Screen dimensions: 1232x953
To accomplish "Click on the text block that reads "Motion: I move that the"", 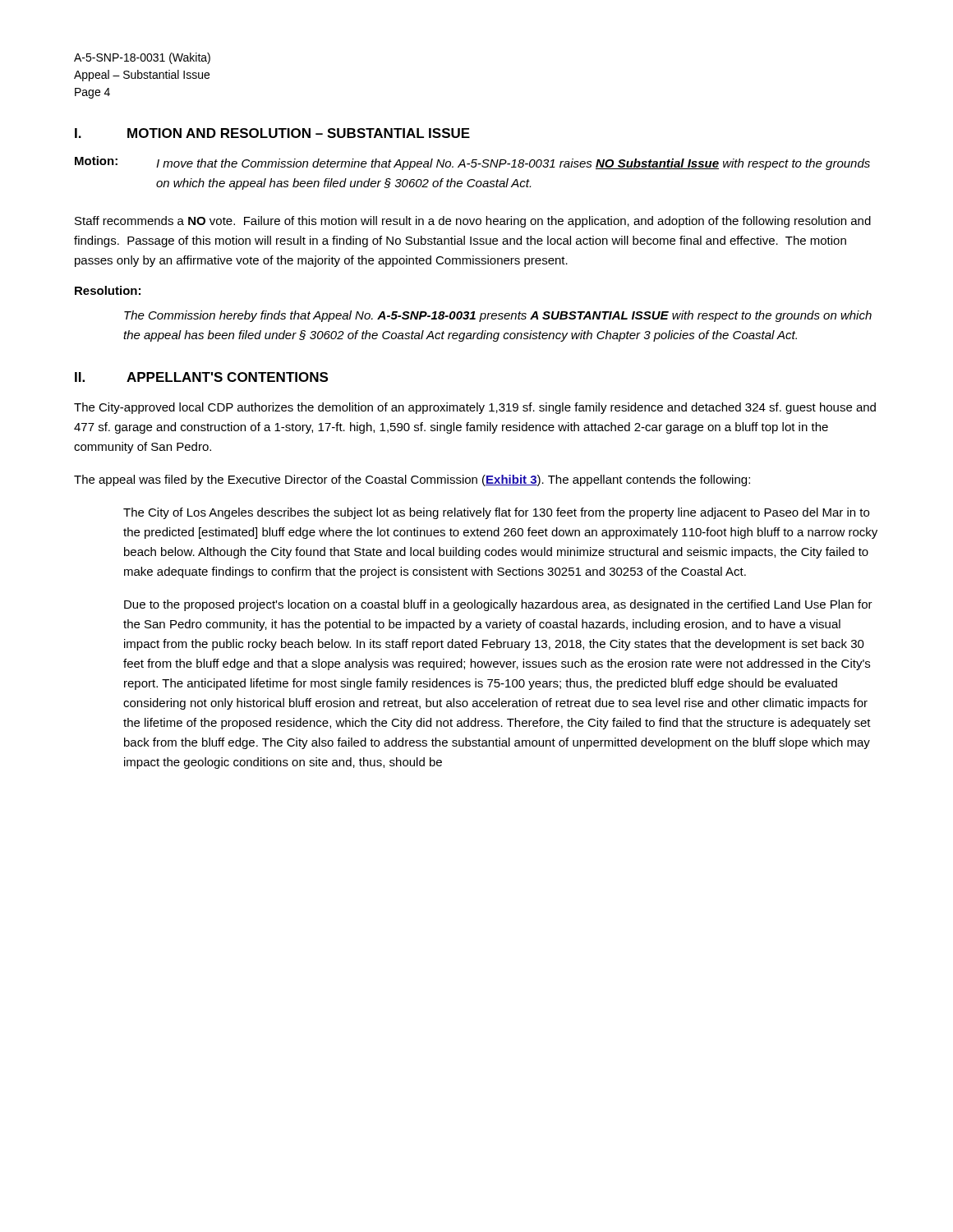I will click(476, 173).
